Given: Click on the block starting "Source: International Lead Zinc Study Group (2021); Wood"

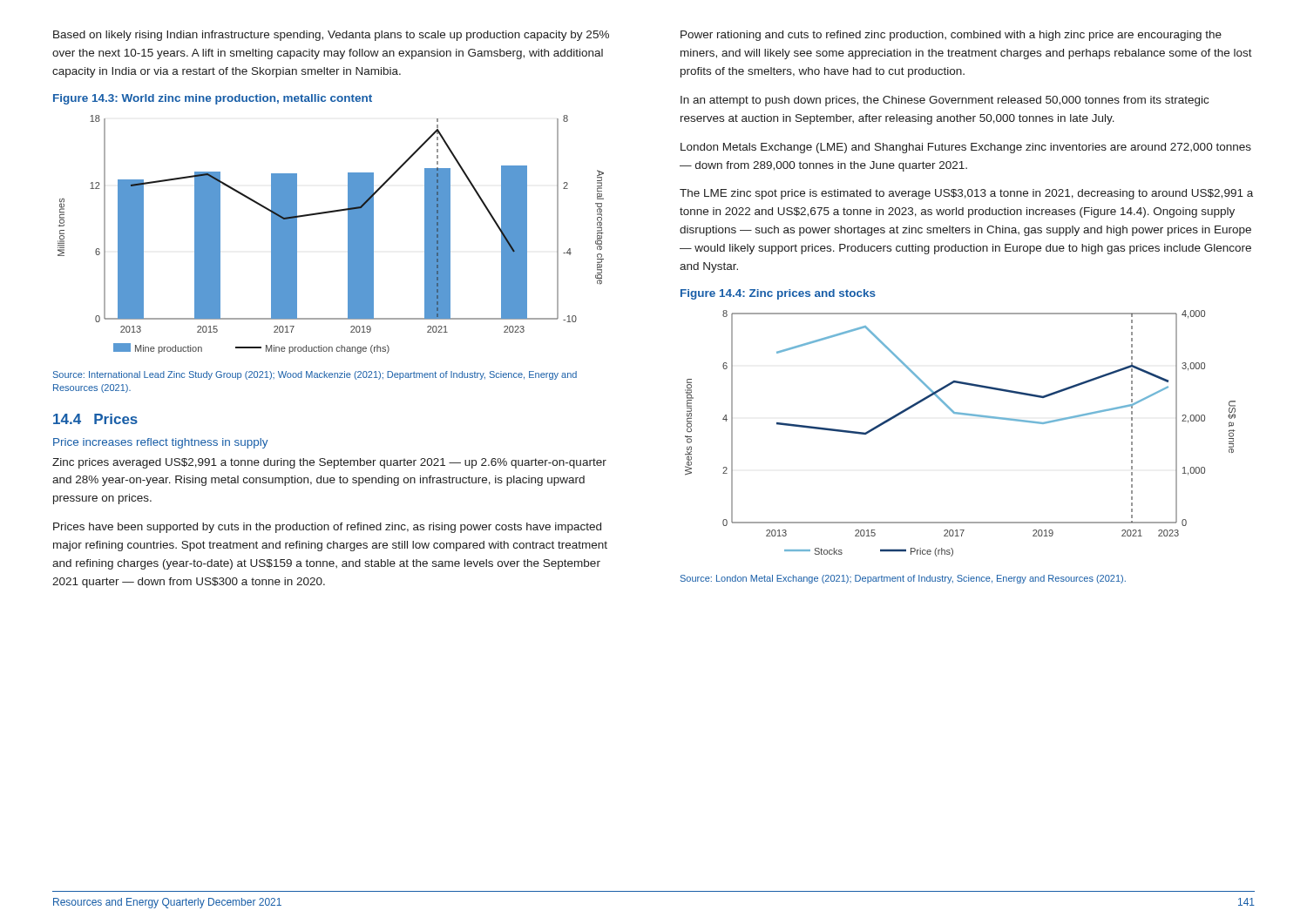Looking at the screenshot, I should [315, 381].
